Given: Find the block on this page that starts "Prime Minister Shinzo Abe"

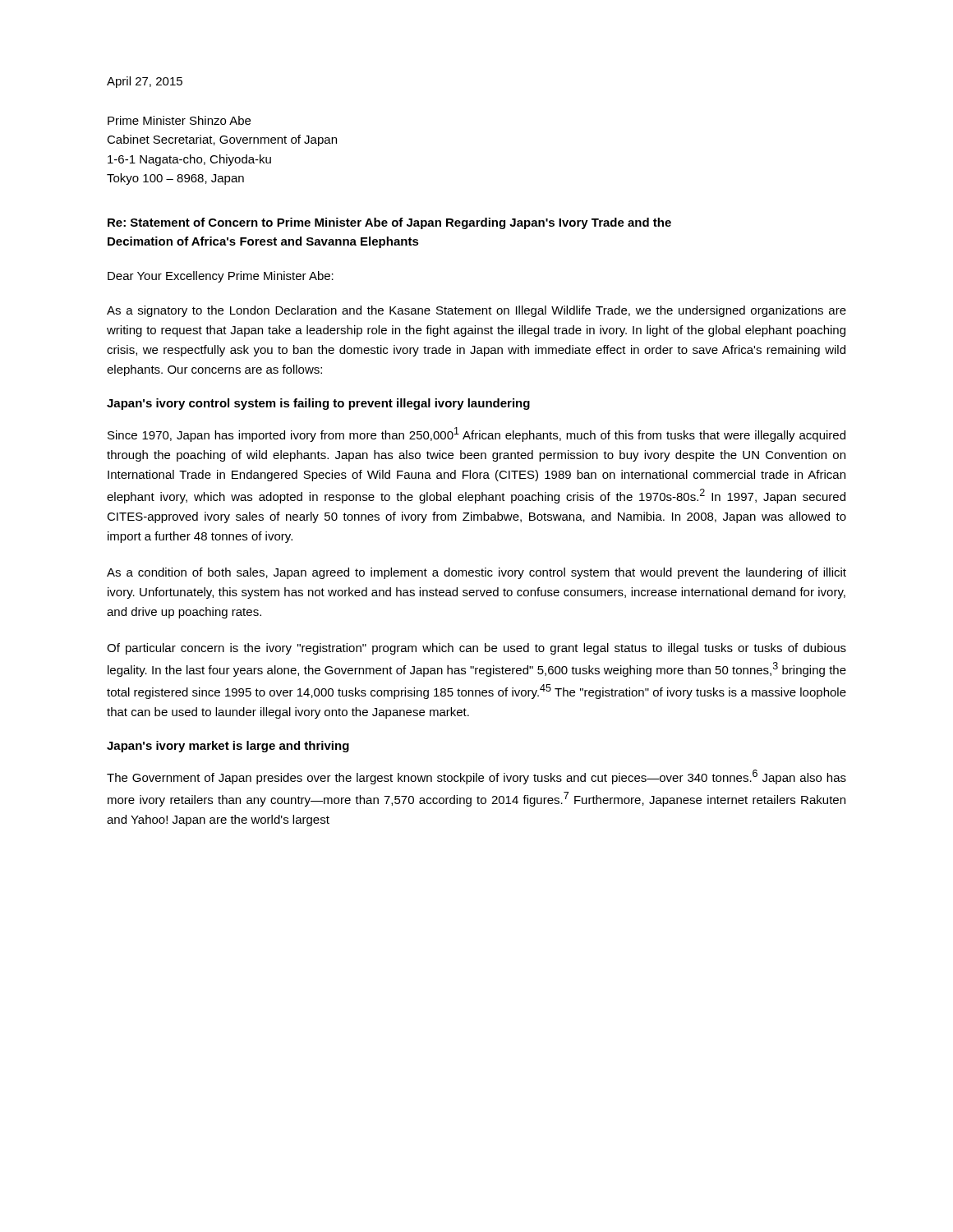Looking at the screenshot, I should click(222, 149).
